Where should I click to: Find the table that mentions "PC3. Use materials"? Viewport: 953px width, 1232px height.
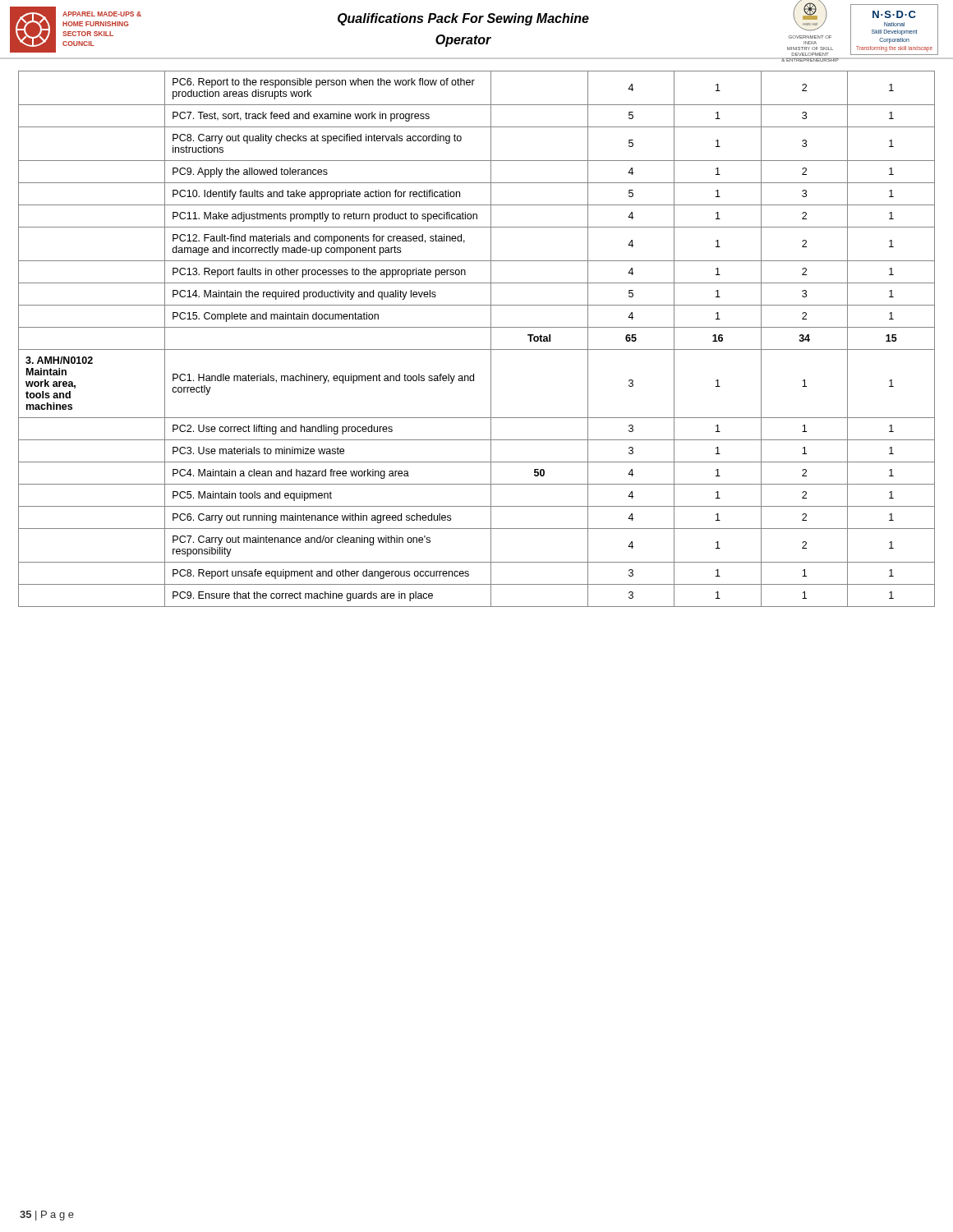(x=476, y=337)
